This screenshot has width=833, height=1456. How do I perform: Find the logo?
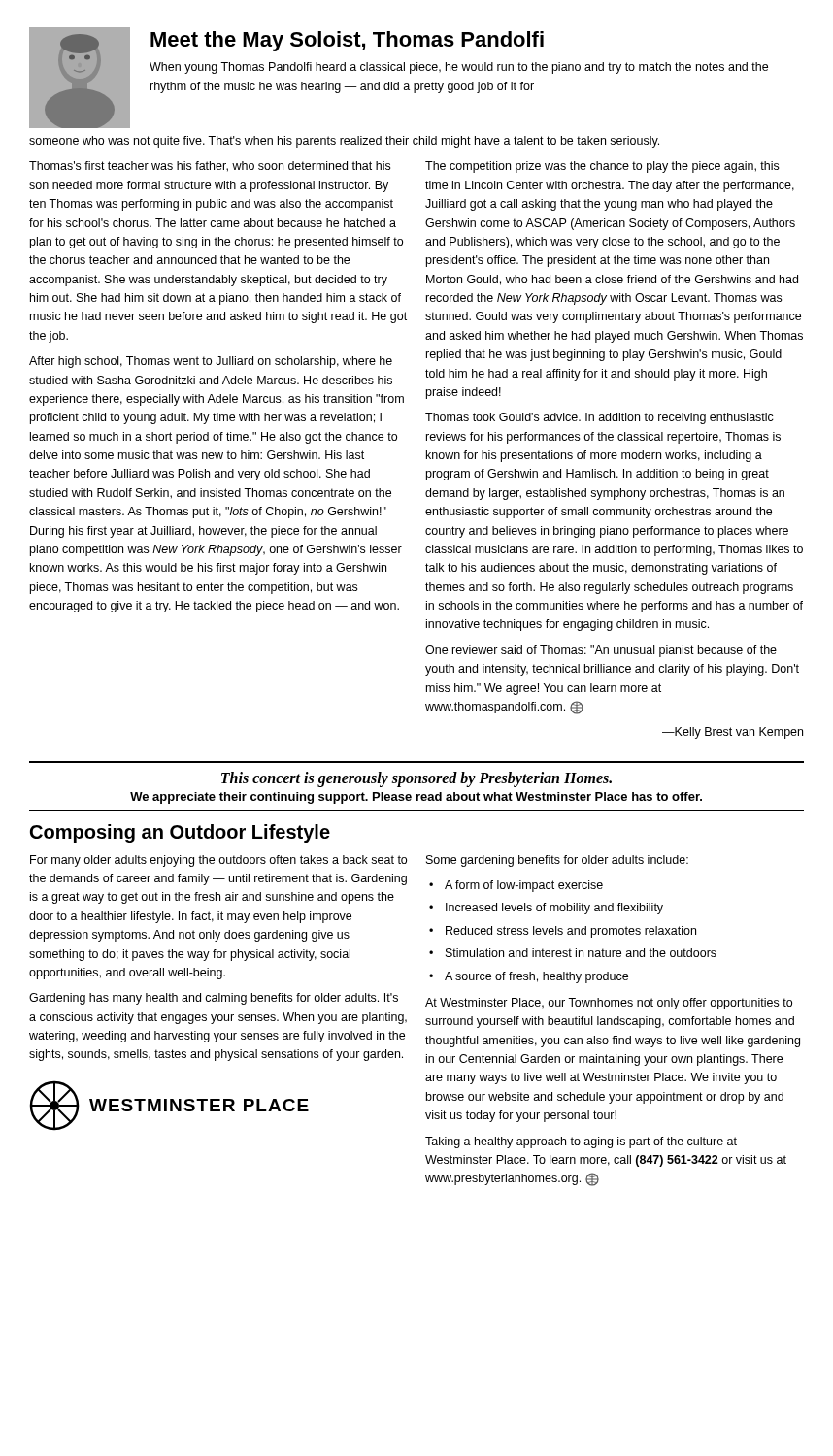click(218, 1105)
